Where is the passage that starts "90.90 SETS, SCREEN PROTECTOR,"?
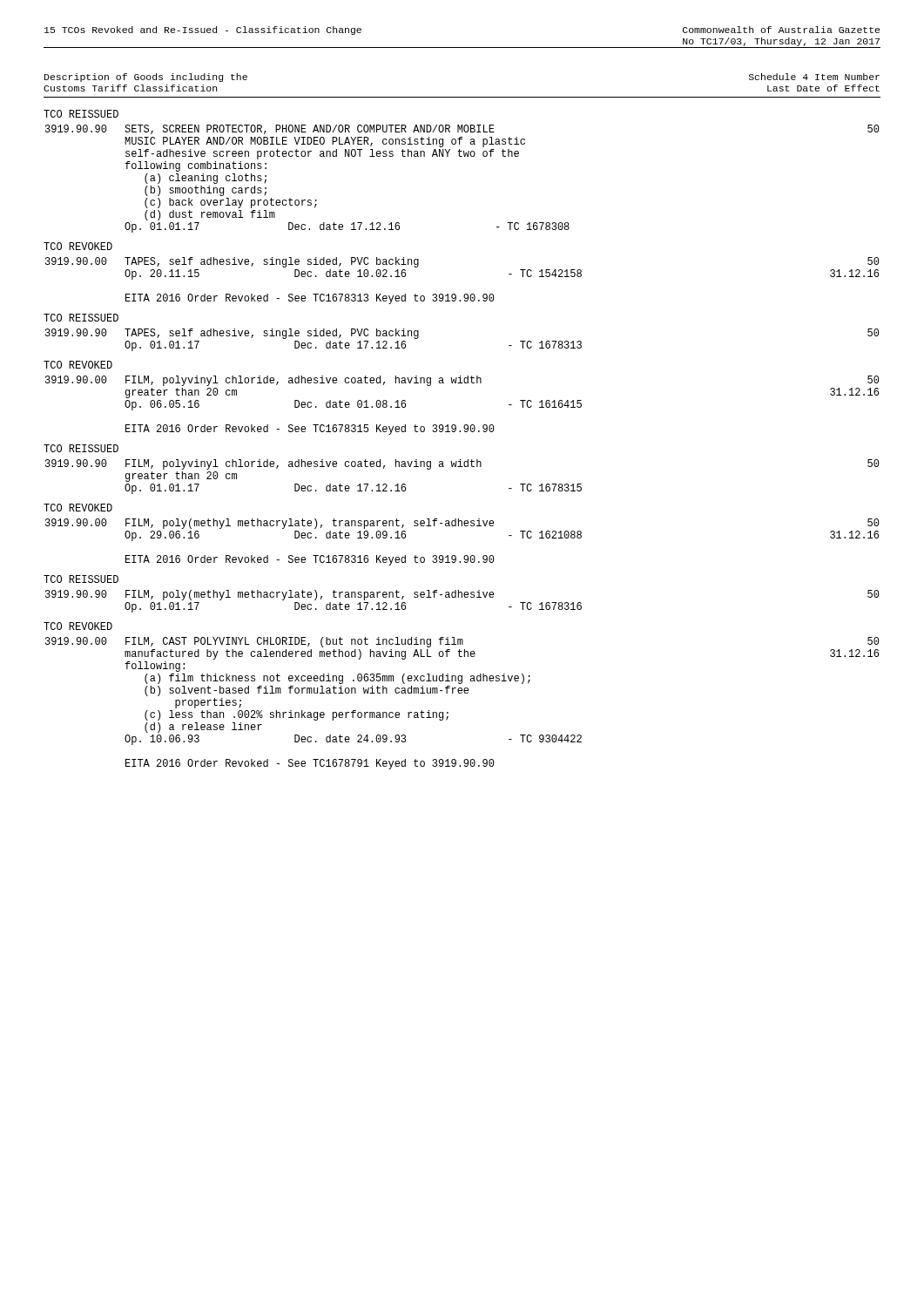 (462, 129)
